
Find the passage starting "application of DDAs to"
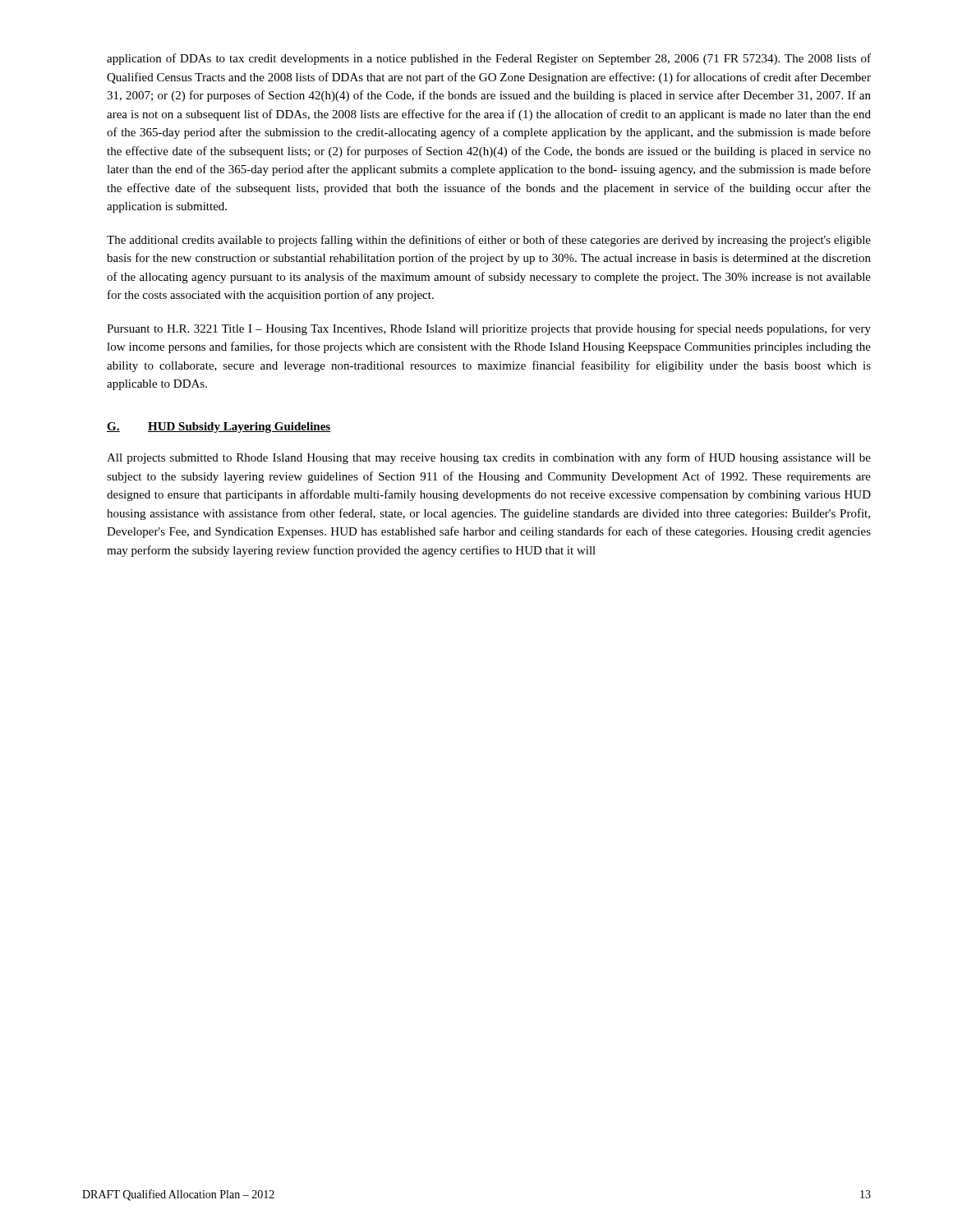(489, 132)
